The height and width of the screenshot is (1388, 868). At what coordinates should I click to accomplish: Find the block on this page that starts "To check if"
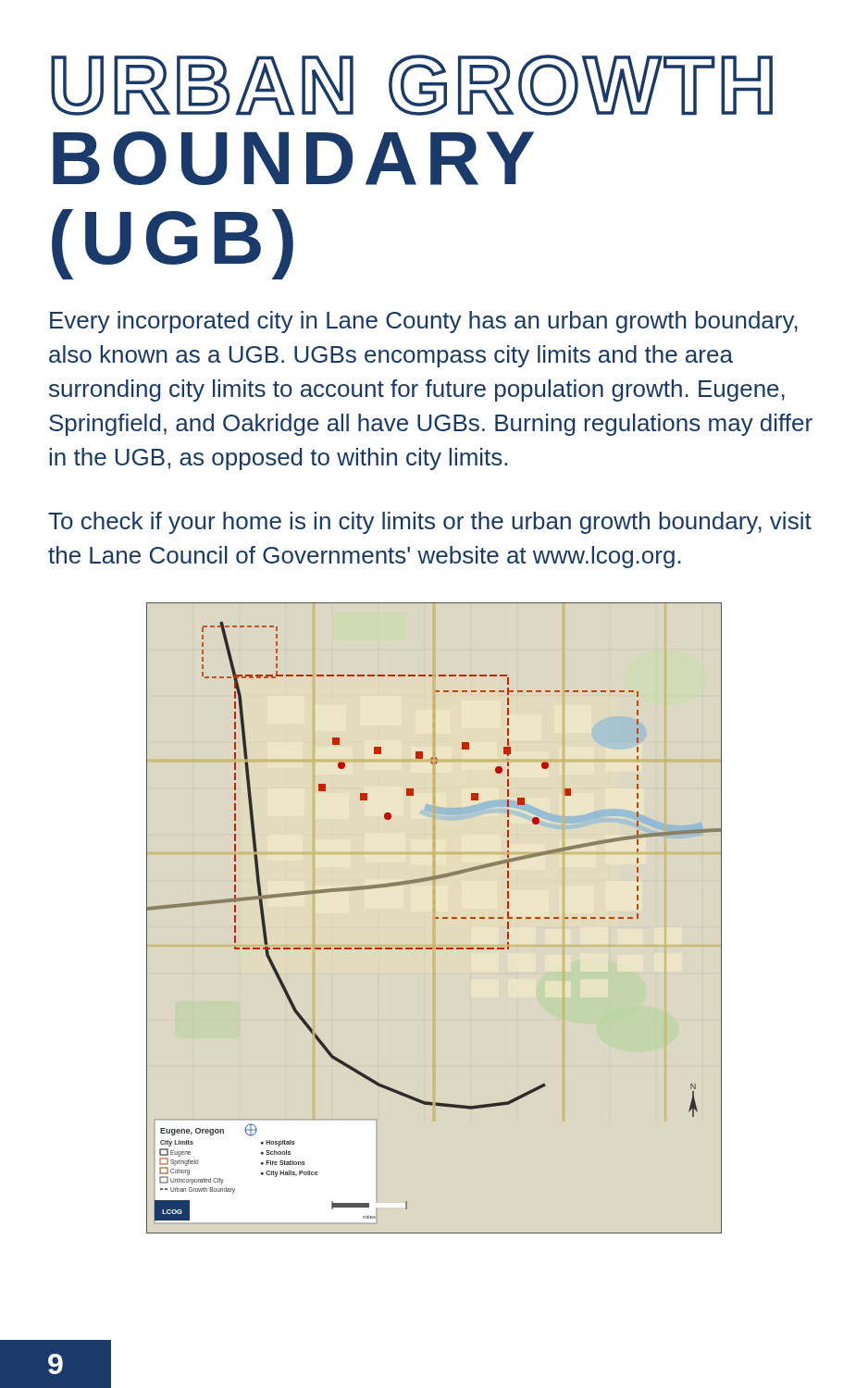click(x=430, y=538)
